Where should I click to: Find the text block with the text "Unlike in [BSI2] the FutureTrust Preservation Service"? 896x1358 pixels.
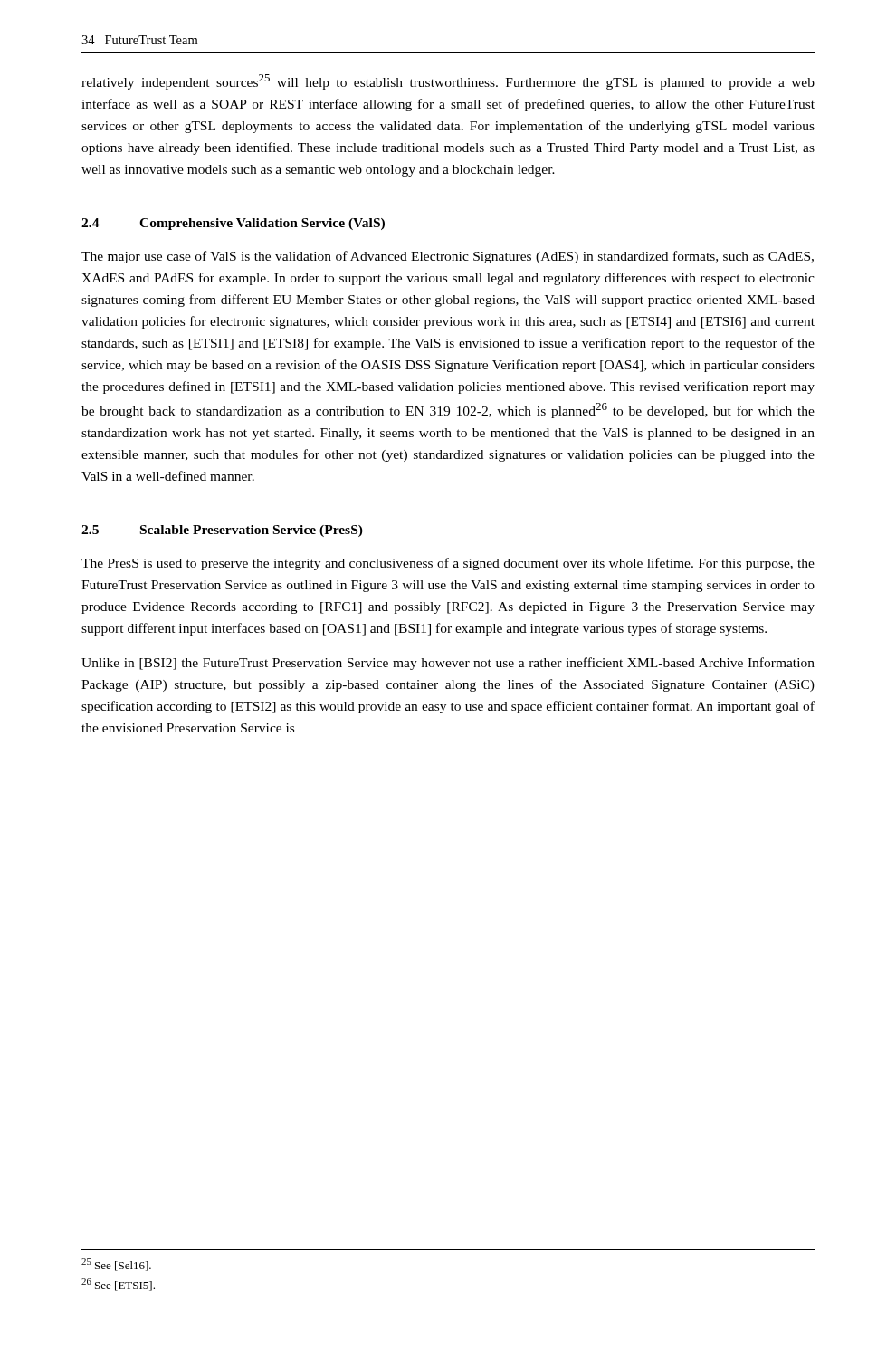click(448, 695)
